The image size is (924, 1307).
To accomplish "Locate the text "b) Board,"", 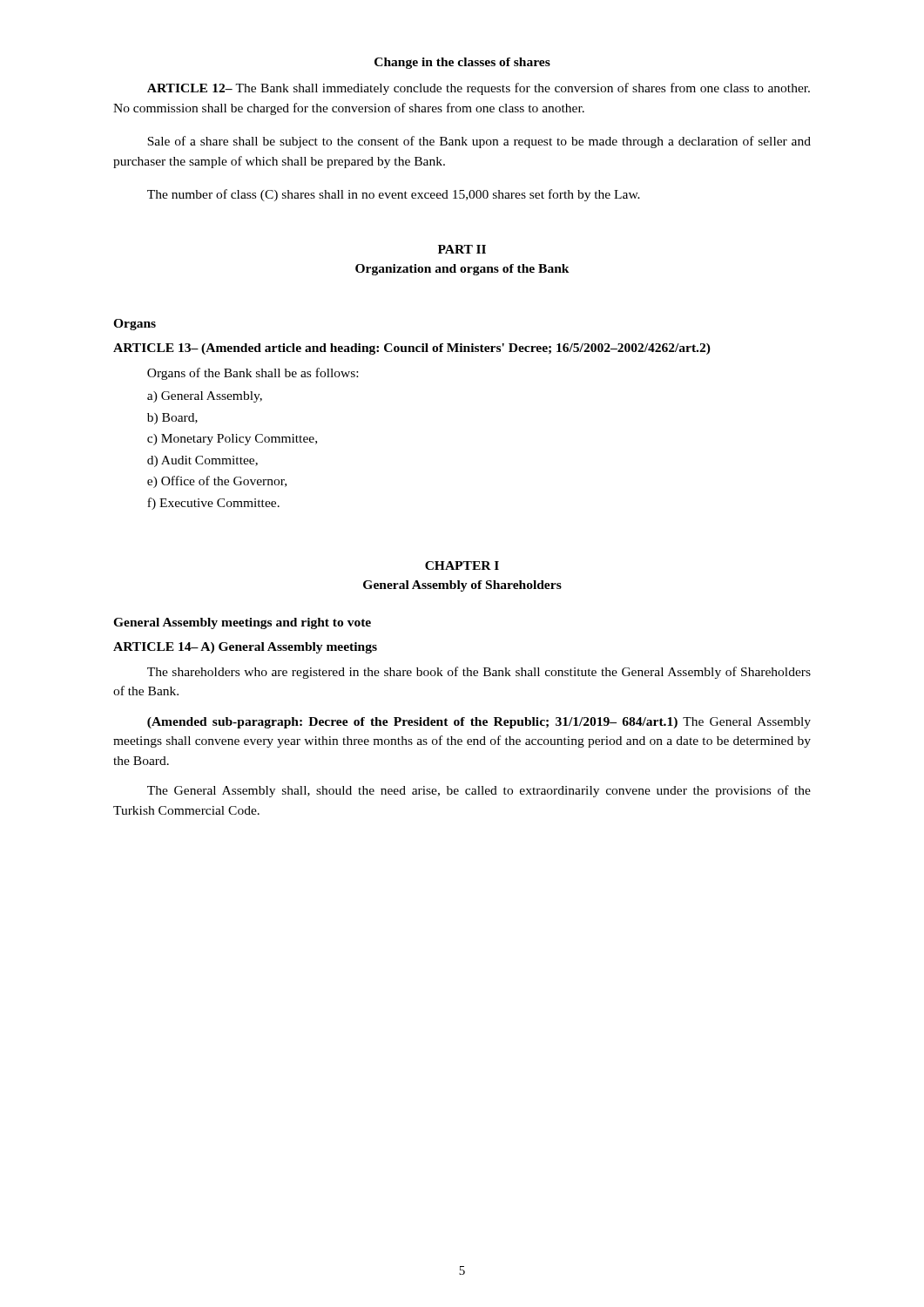I will coord(172,419).
